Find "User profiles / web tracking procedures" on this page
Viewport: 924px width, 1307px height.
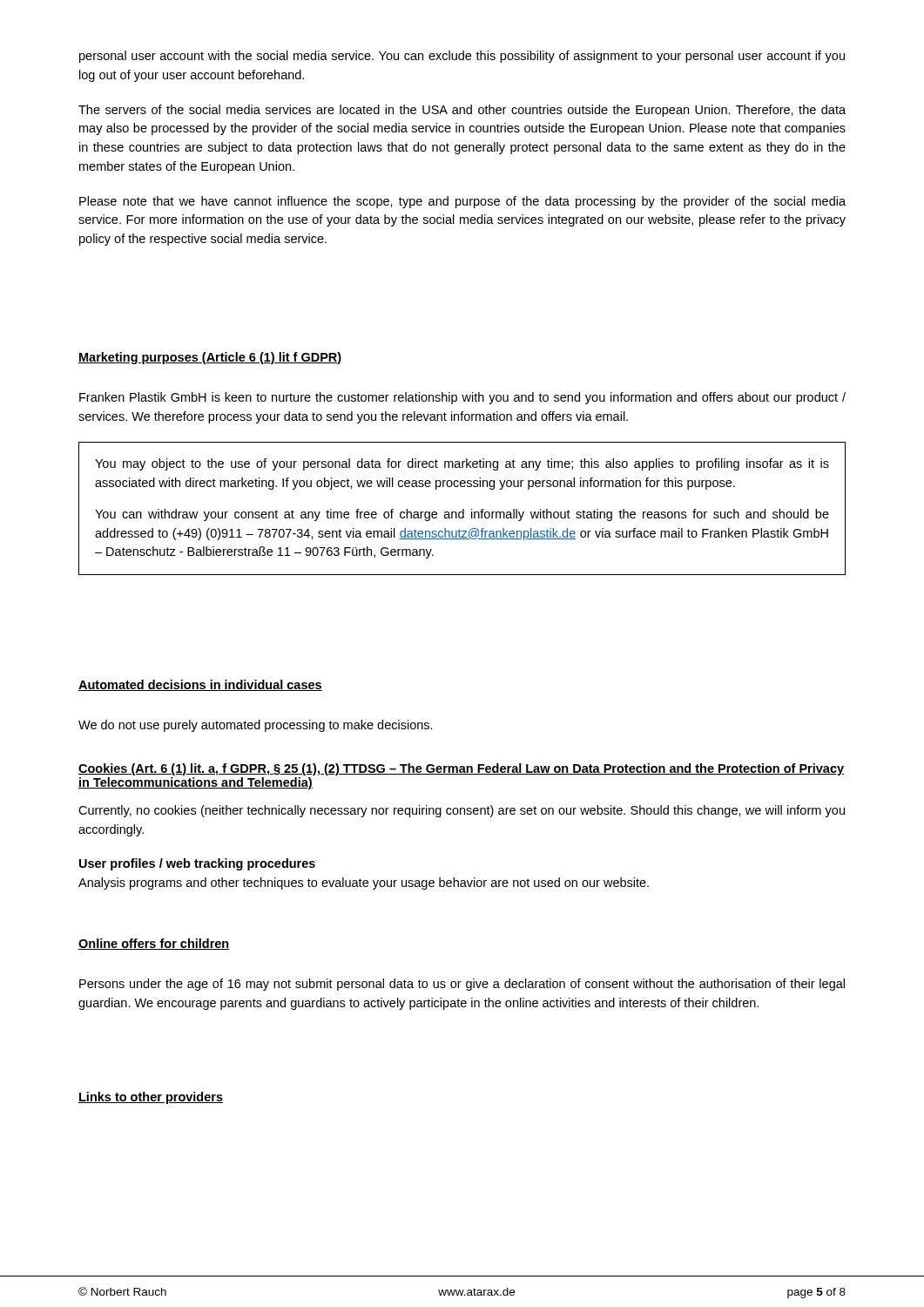197,864
